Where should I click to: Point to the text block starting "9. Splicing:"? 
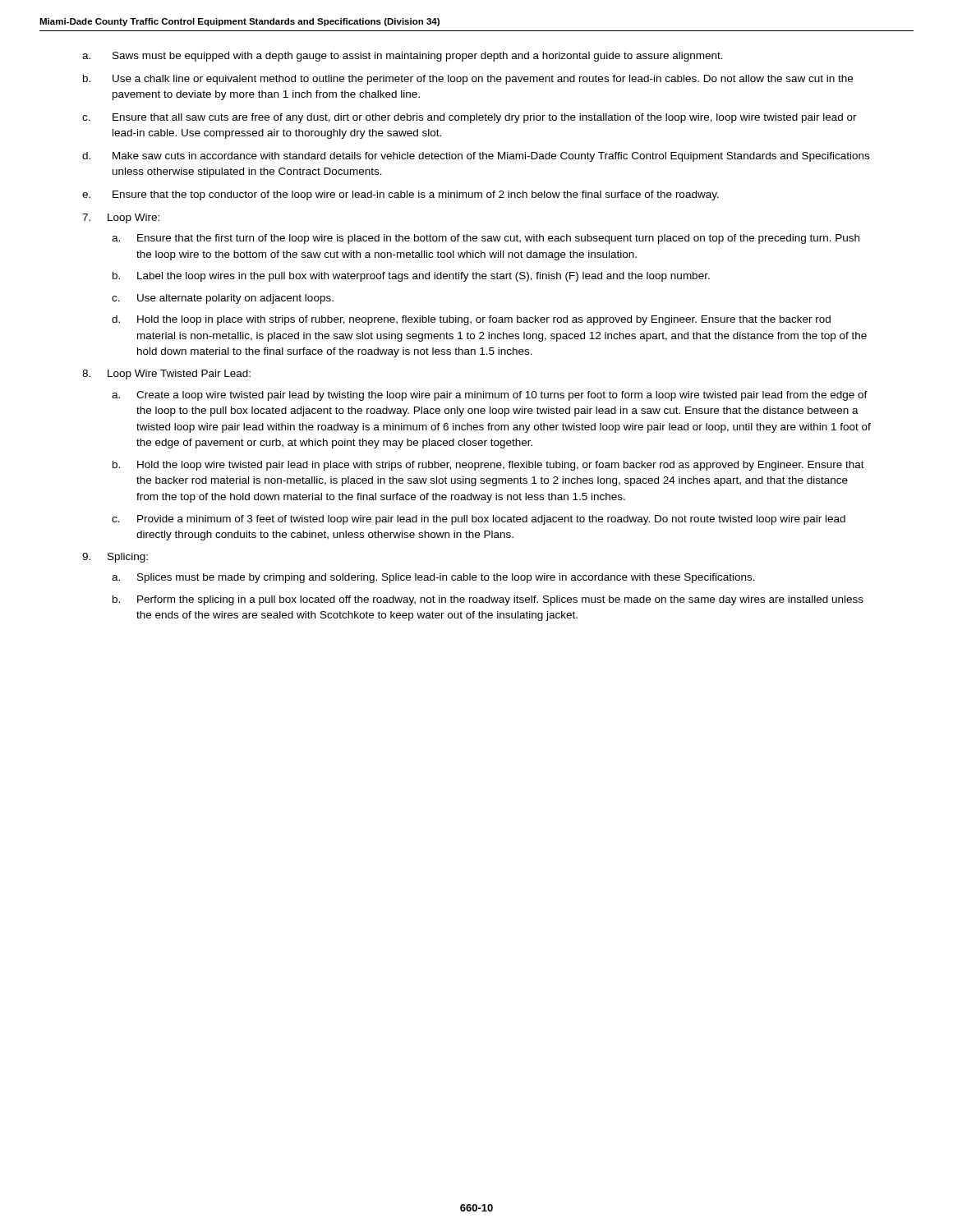click(115, 558)
